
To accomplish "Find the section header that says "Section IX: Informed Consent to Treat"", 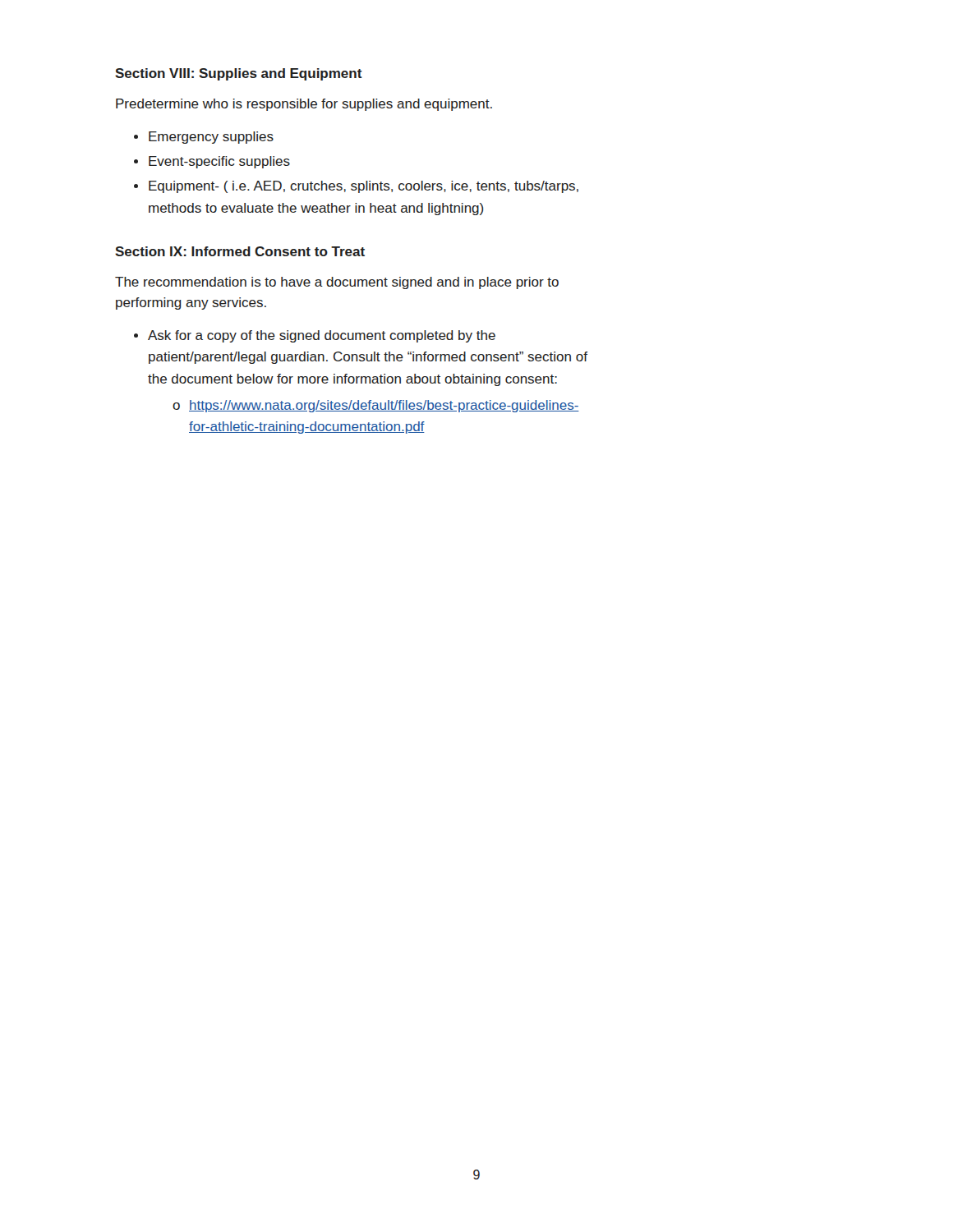I will (x=240, y=252).
